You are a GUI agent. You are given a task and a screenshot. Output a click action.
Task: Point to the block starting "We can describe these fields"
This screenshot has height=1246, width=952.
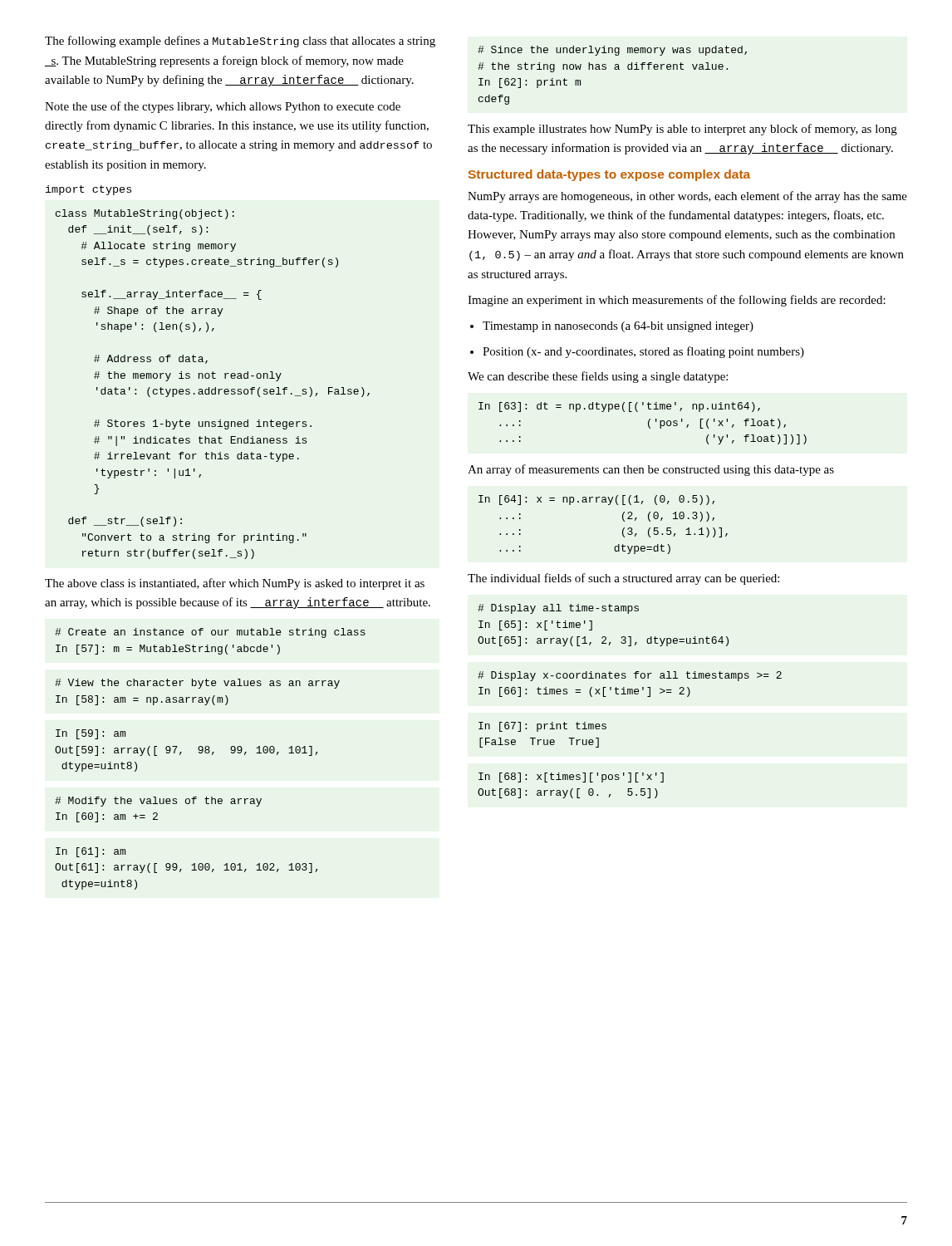pos(598,376)
